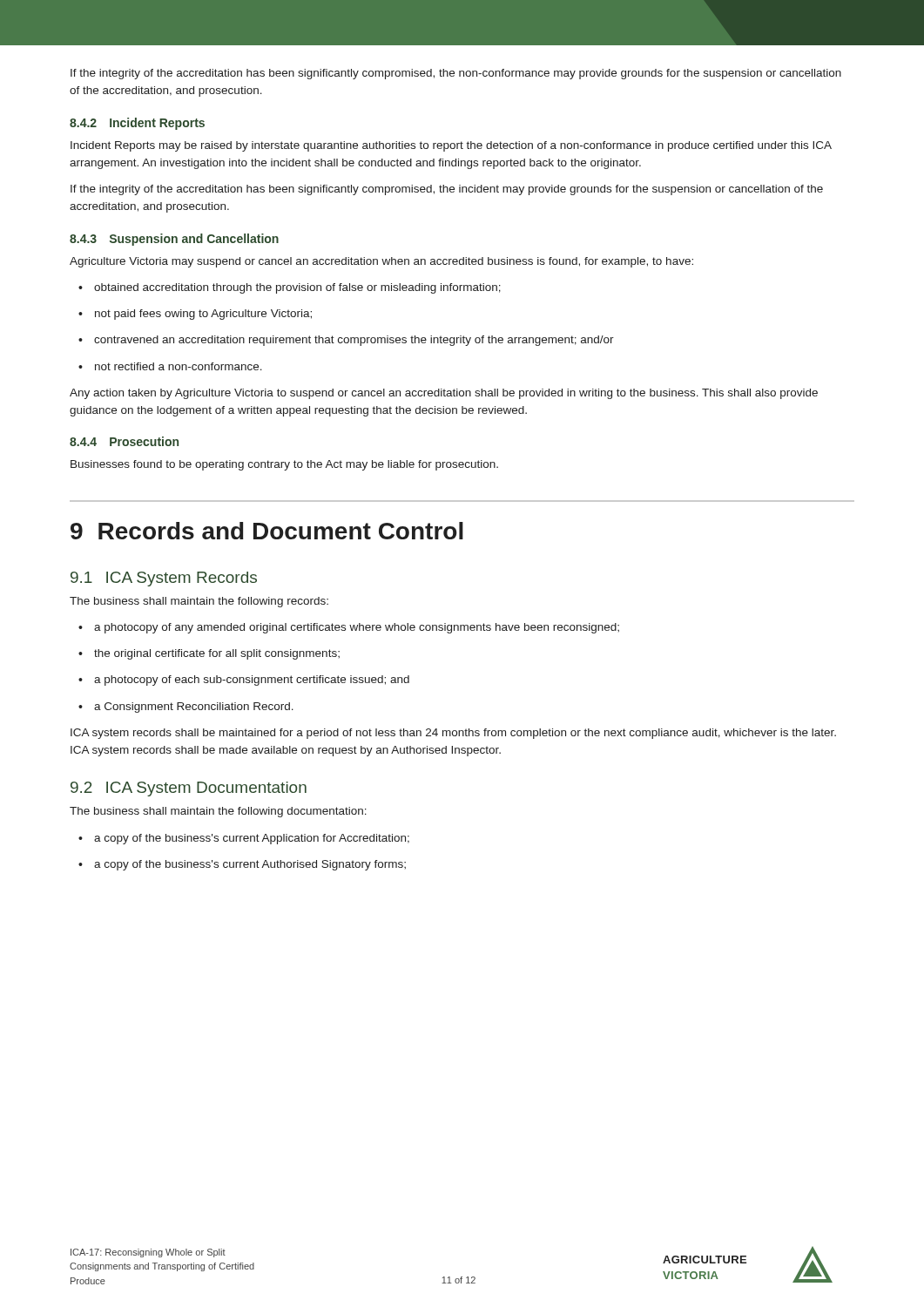Select the list item that says "not paid fees owing to Agriculture Victoria;"
Screen dimensions: 1307x924
click(195, 315)
